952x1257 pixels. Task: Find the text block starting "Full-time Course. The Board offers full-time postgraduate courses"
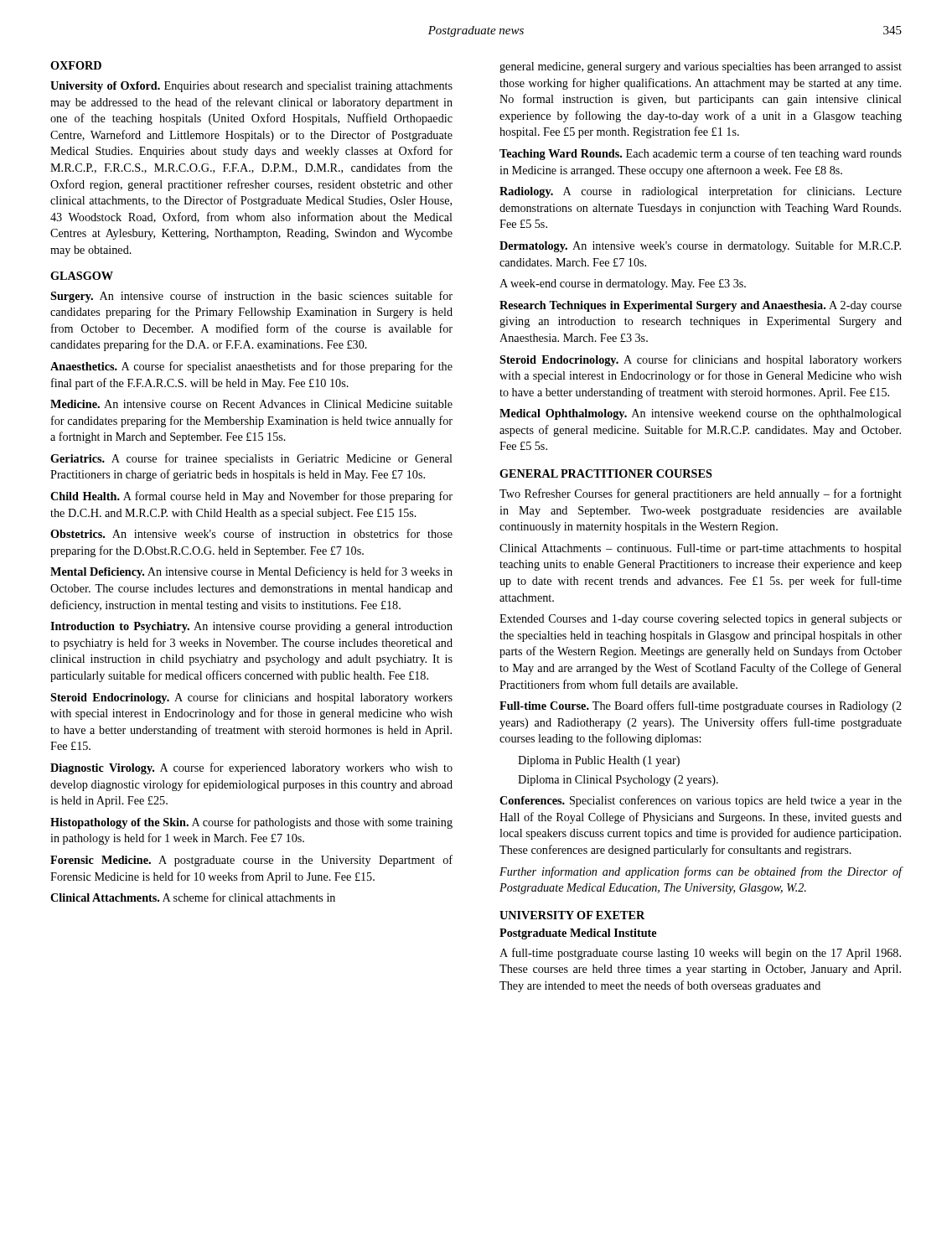point(701,723)
